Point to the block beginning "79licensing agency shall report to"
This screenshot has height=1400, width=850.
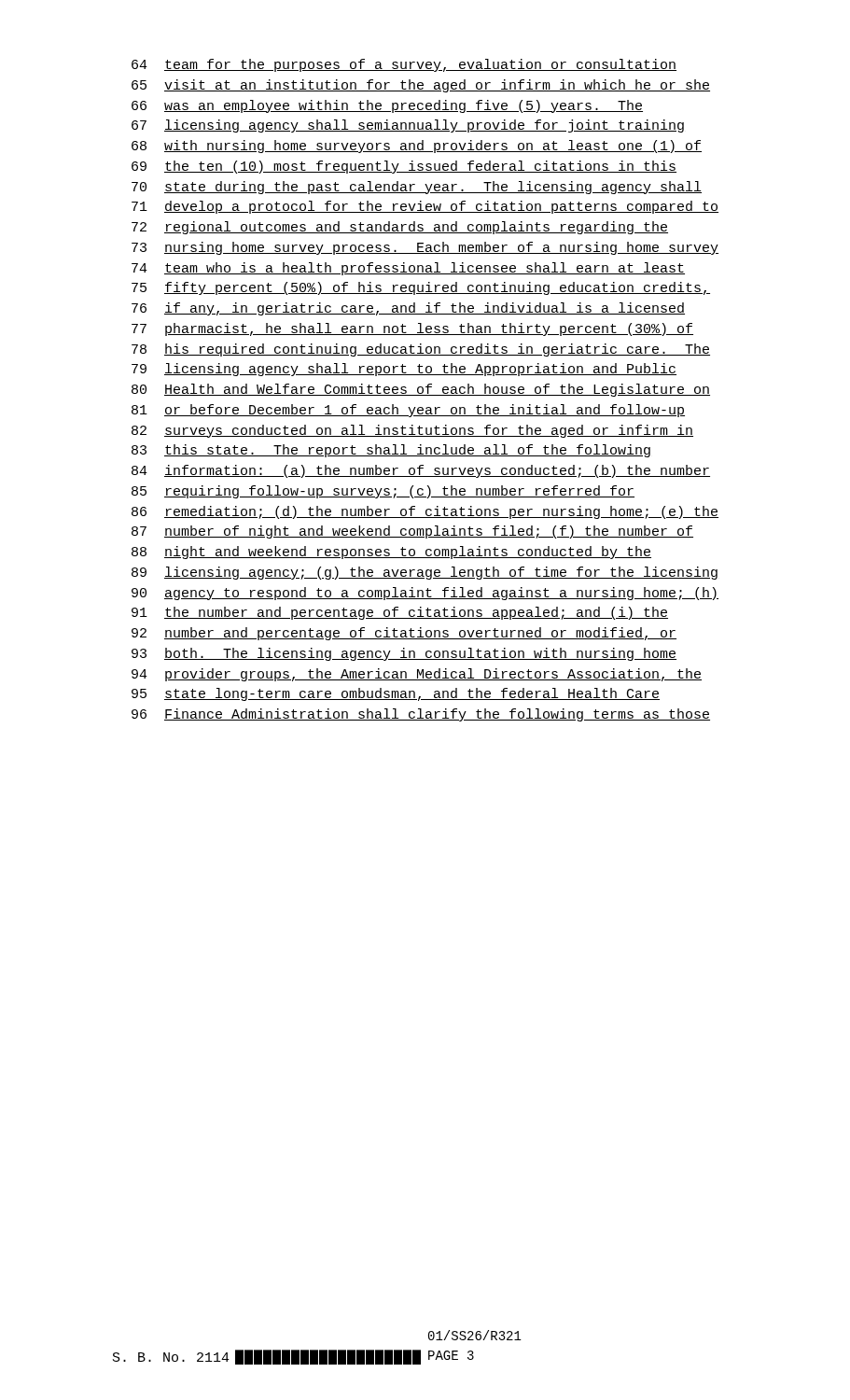[394, 371]
